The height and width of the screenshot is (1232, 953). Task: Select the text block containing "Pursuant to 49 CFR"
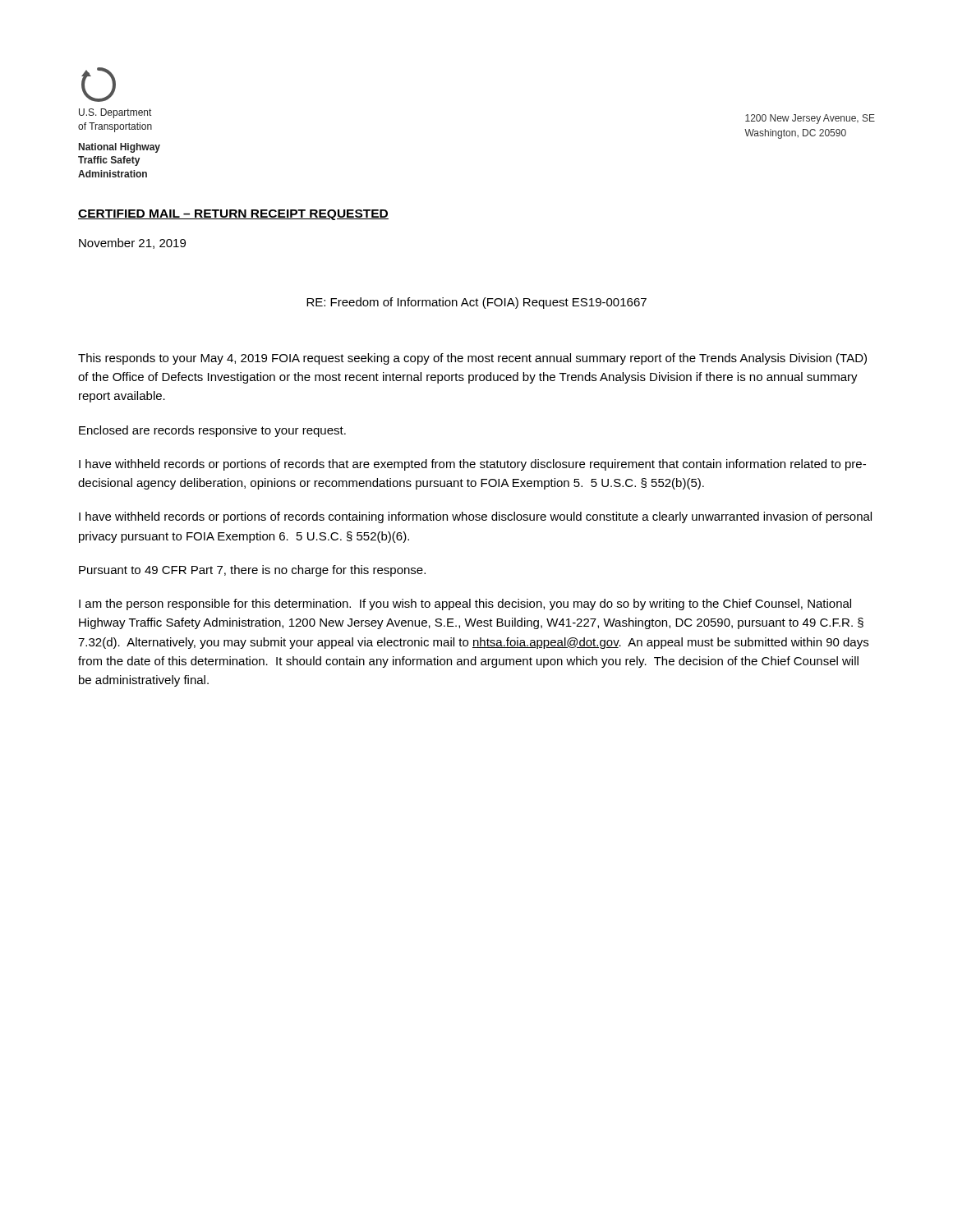[x=252, y=570]
